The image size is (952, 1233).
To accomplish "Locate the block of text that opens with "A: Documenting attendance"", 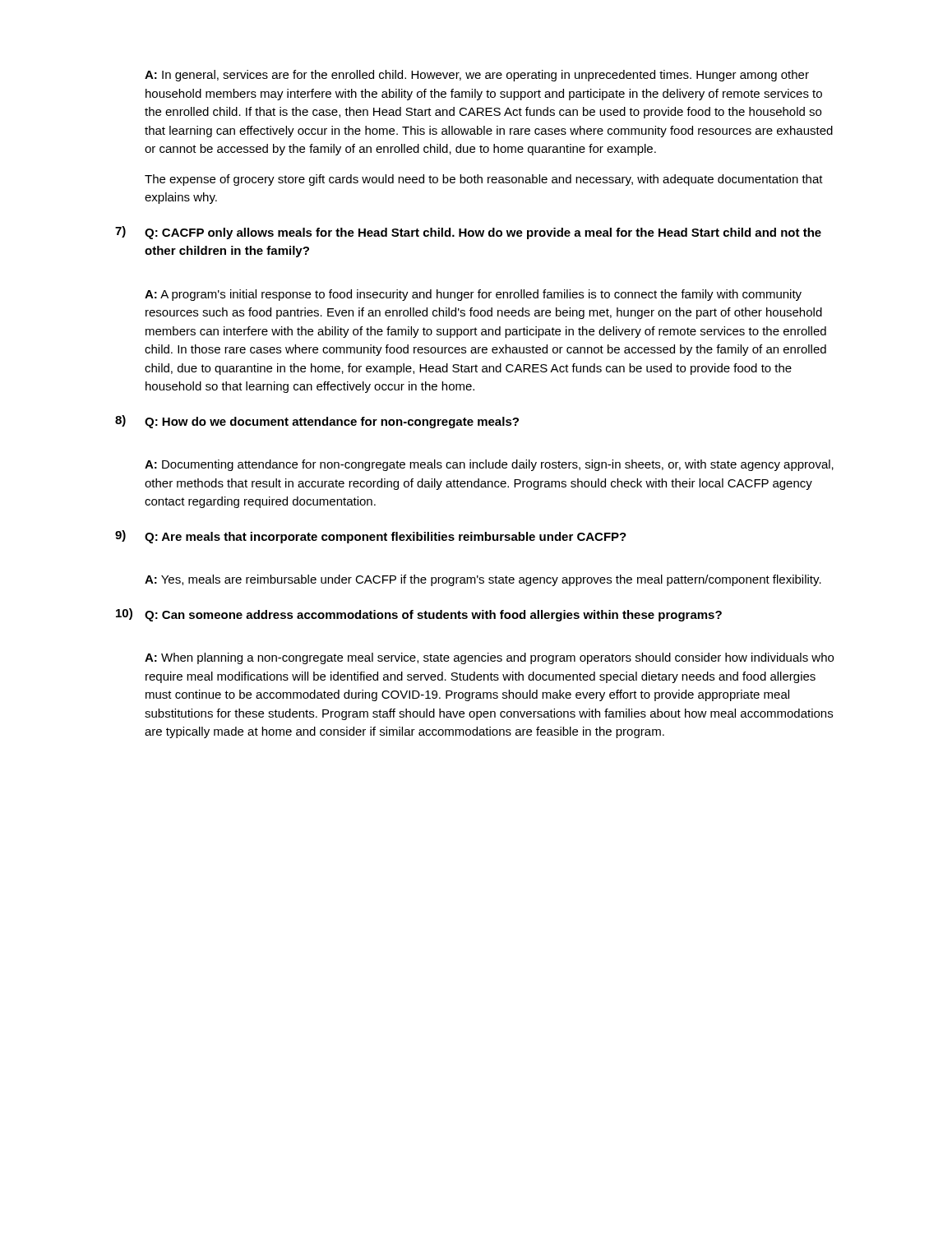I will 489,483.
